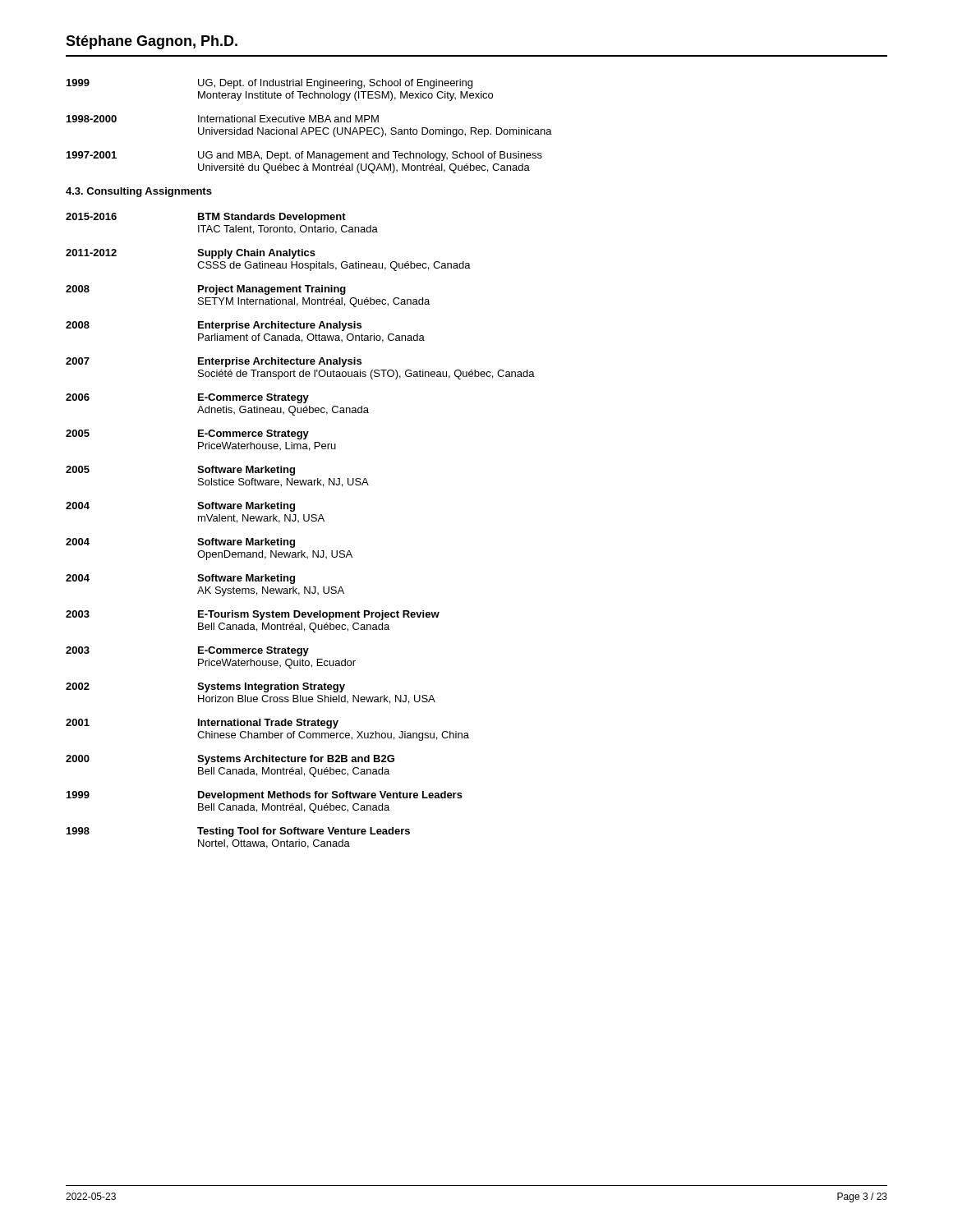This screenshot has width=953, height=1232.
Task: Locate the block of text that opens with "1998 Testing Tool for Software Venture Leaders"
Action: (x=238, y=832)
